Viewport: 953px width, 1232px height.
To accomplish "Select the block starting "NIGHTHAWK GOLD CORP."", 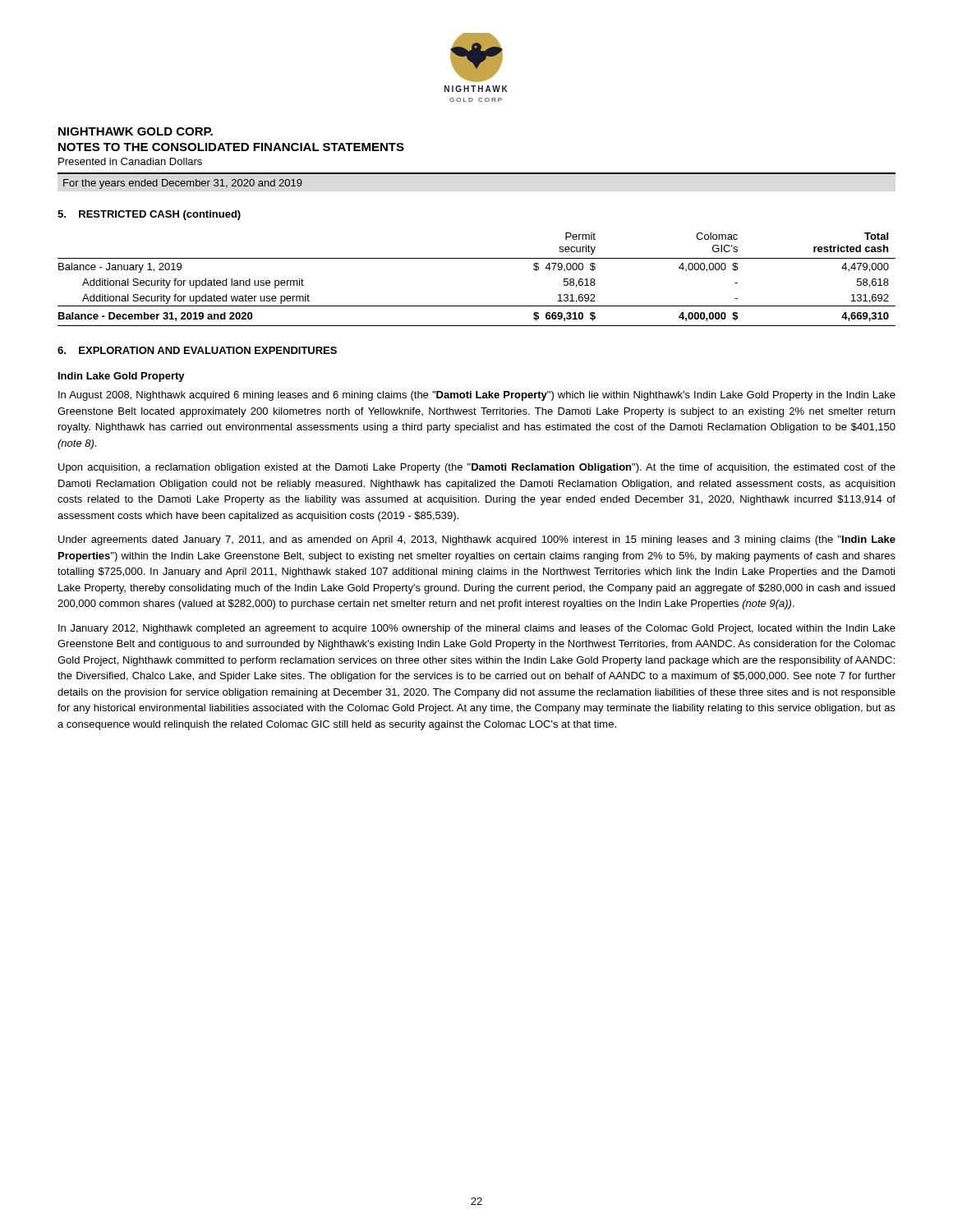I will point(135,131).
